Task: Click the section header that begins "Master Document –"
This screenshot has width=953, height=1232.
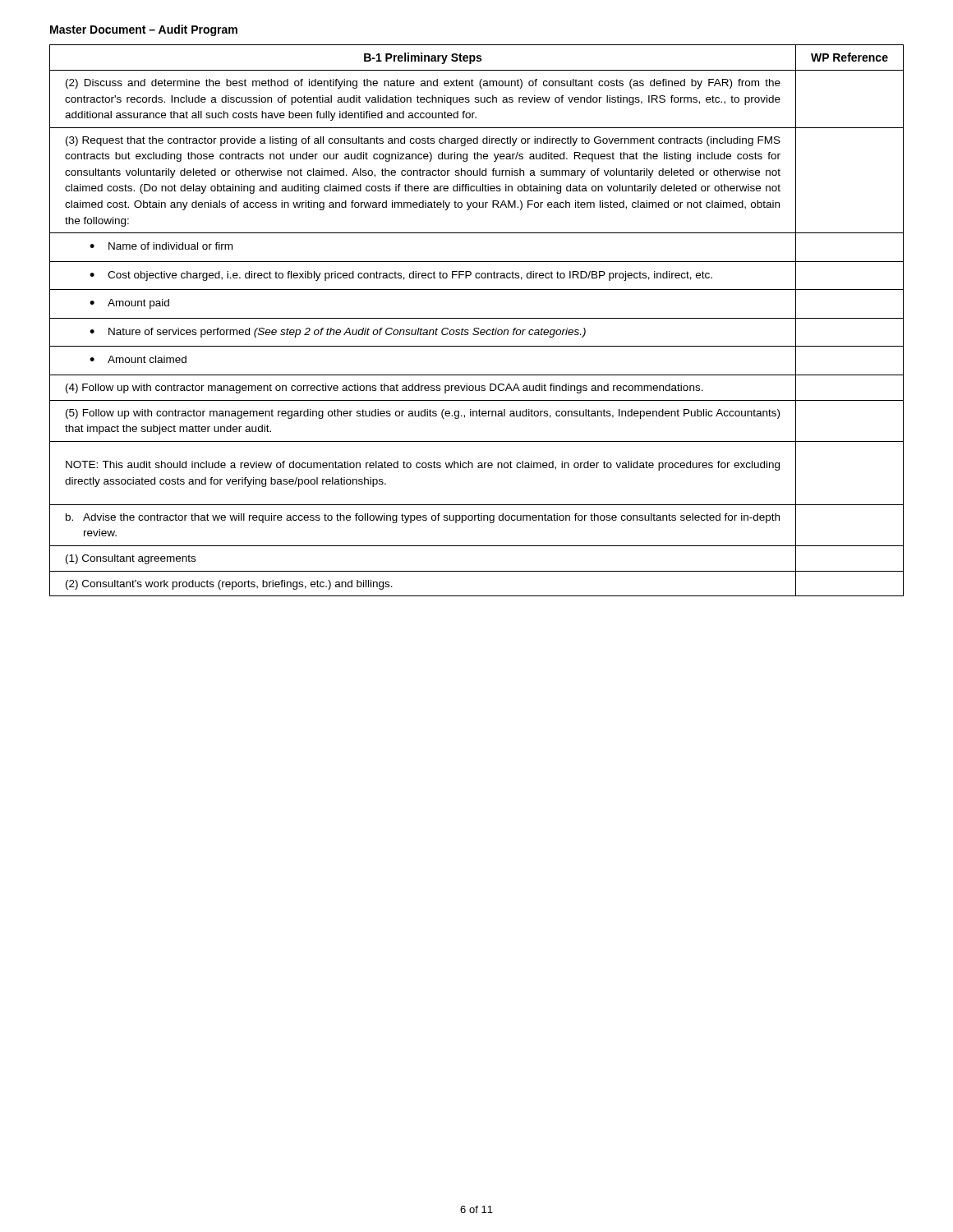Action: pyautogui.click(x=144, y=30)
